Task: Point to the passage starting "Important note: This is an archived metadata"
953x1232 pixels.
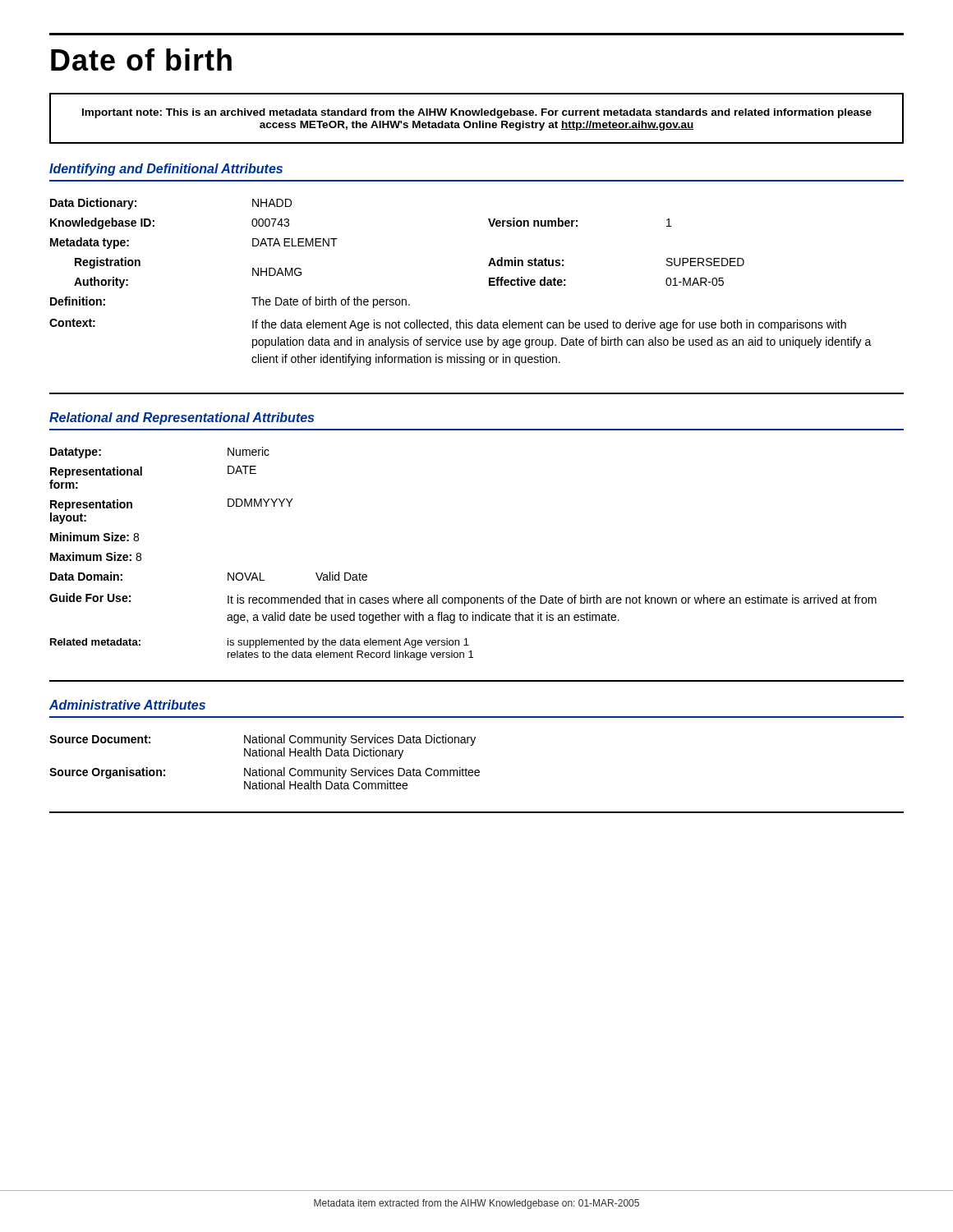Action: pyautogui.click(x=476, y=118)
